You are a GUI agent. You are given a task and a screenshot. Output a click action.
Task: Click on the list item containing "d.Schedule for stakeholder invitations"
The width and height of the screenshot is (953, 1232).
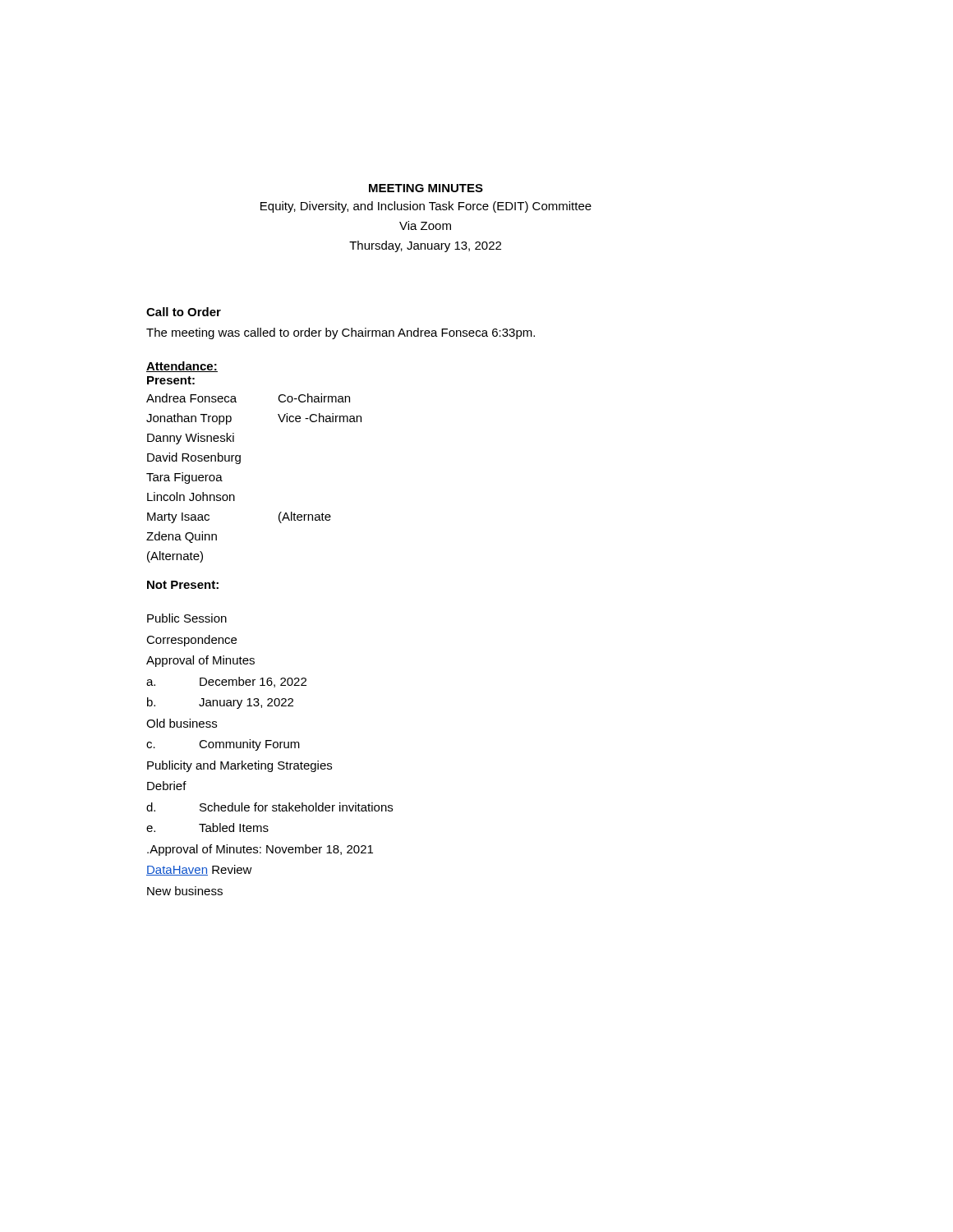pos(269,807)
